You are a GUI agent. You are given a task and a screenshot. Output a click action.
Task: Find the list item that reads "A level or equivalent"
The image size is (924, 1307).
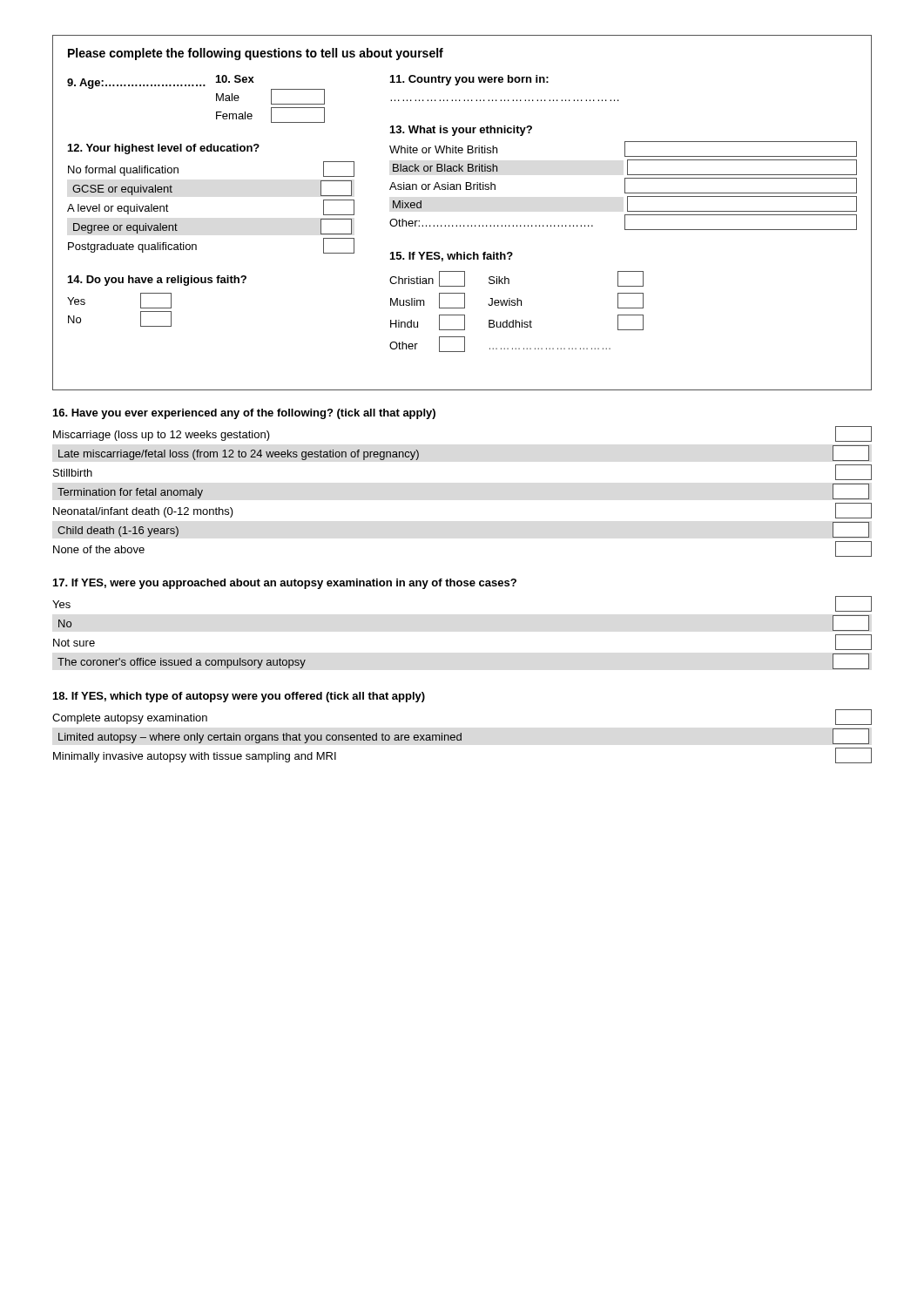point(126,206)
